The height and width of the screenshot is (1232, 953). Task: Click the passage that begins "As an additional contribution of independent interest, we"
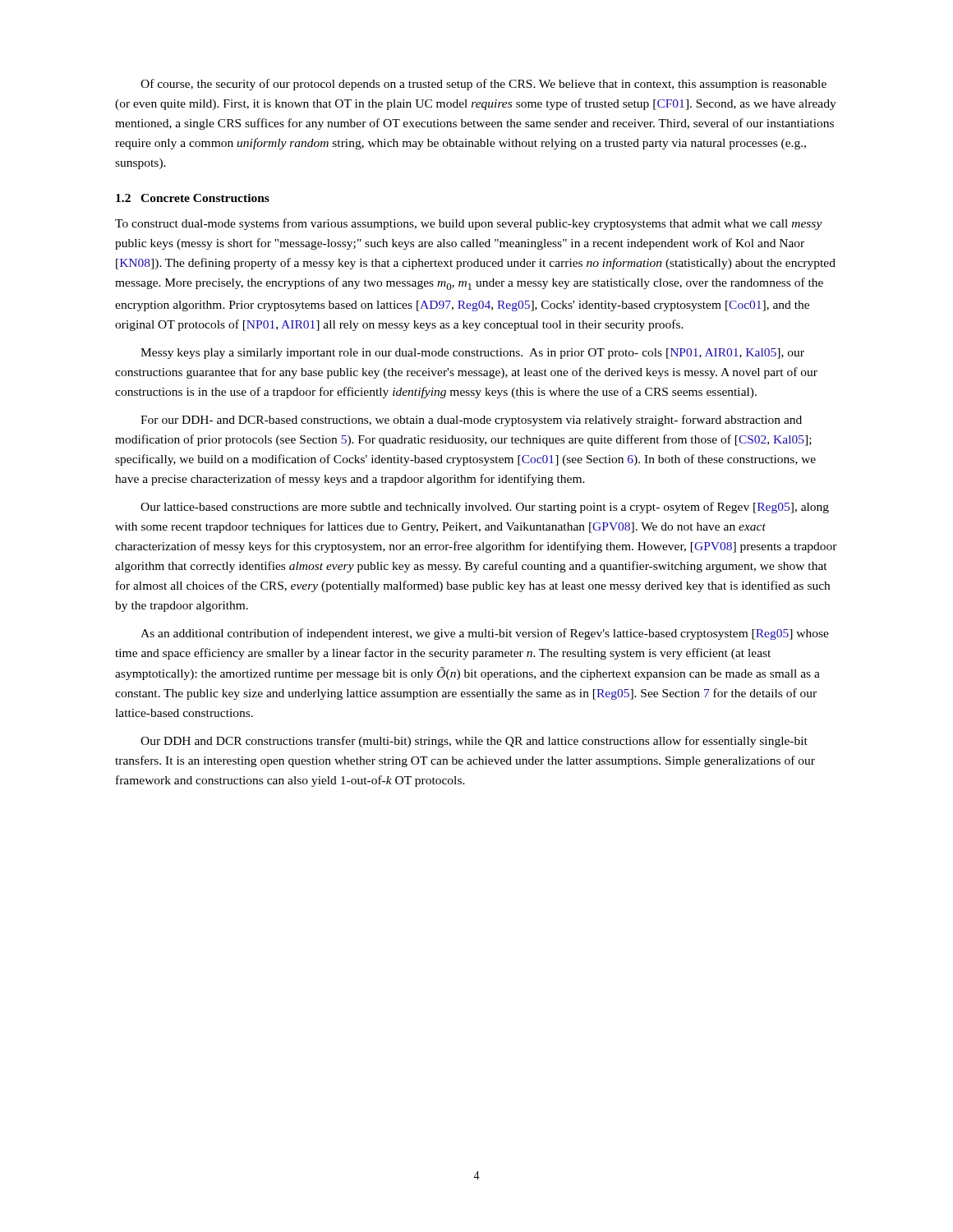(476, 673)
